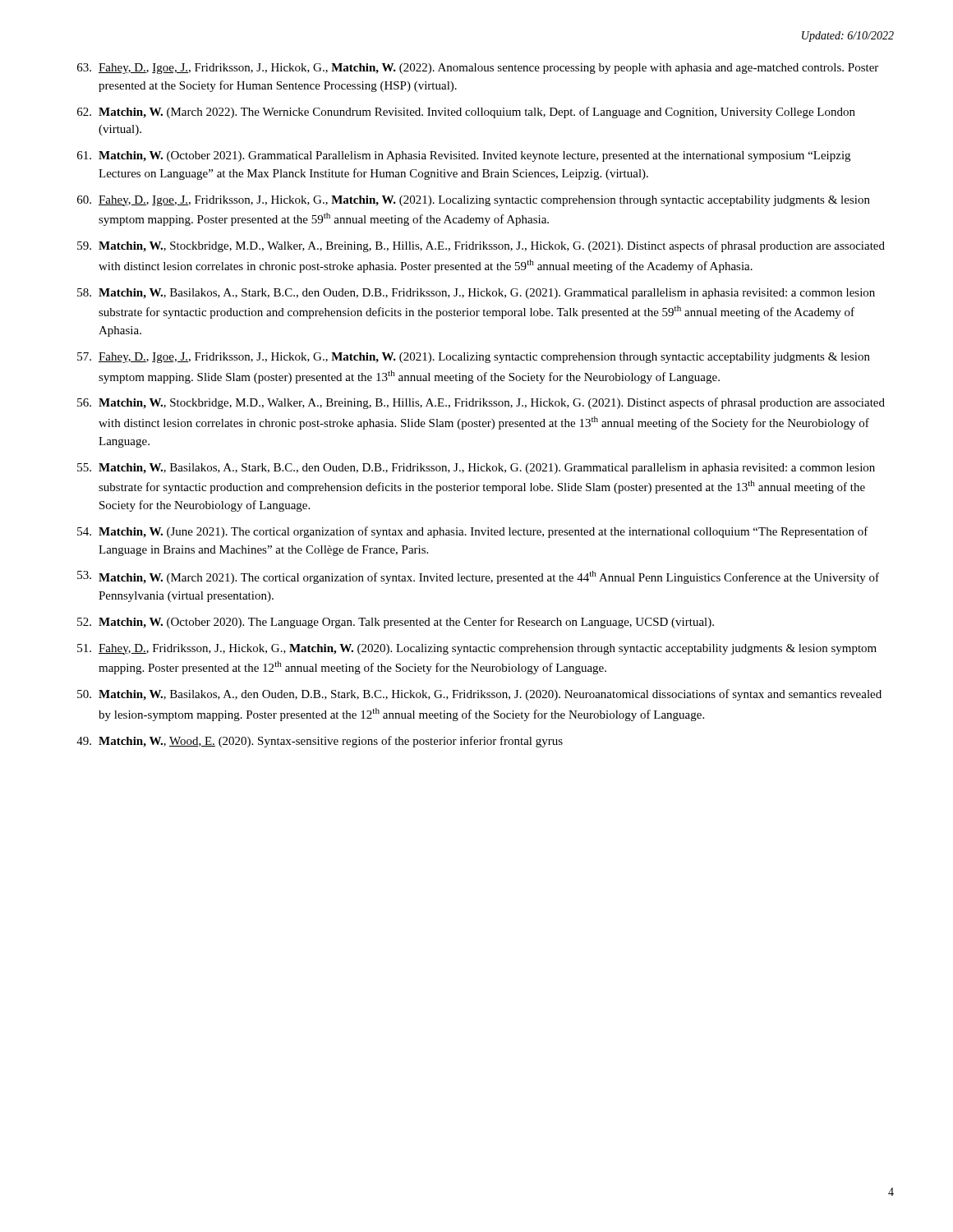953x1232 pixels.
Task: Find the block on this page that starts "55. Matchin, W., Basilakos,"
Action: 476,487
